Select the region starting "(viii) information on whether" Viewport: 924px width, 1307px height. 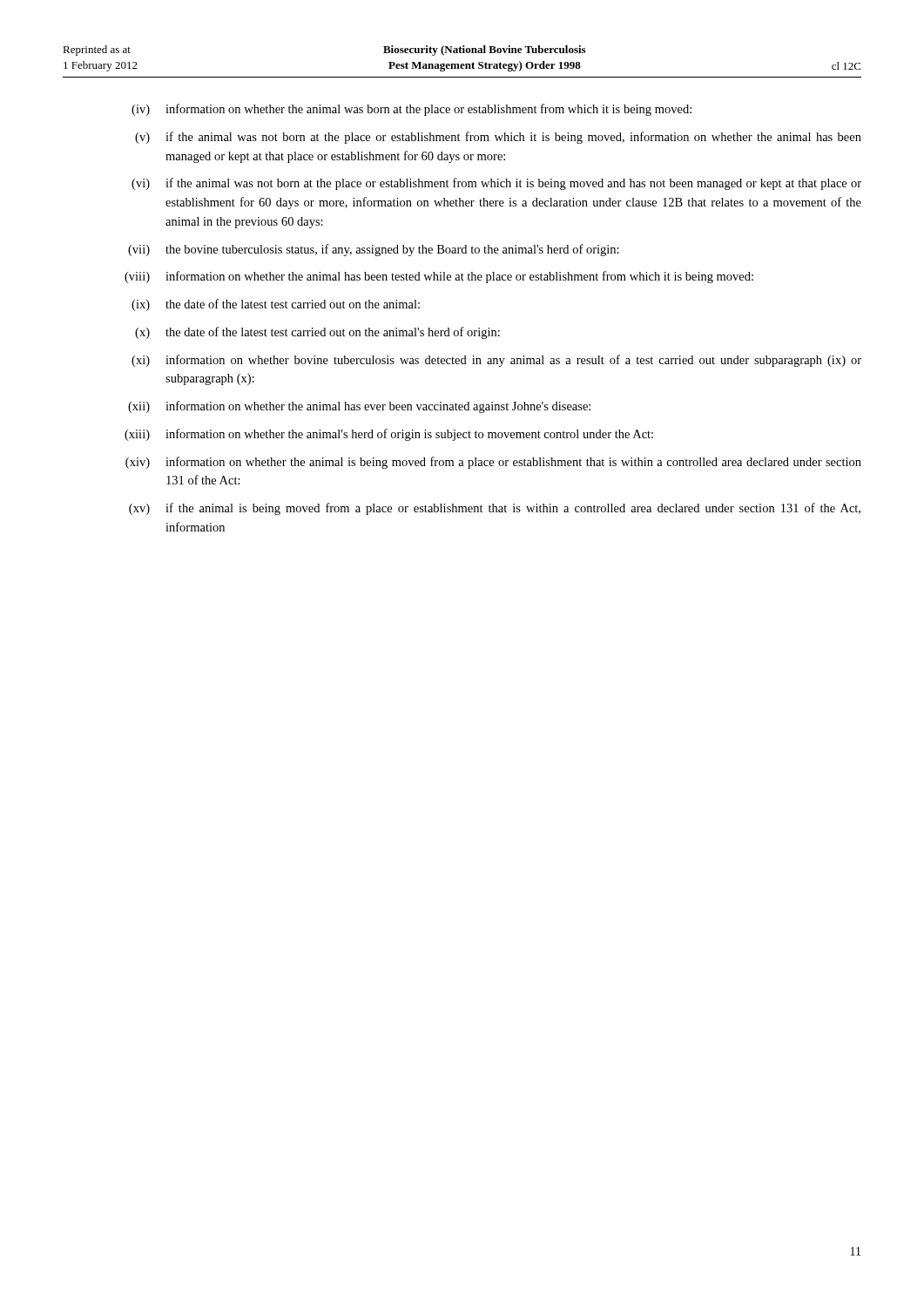462,277
